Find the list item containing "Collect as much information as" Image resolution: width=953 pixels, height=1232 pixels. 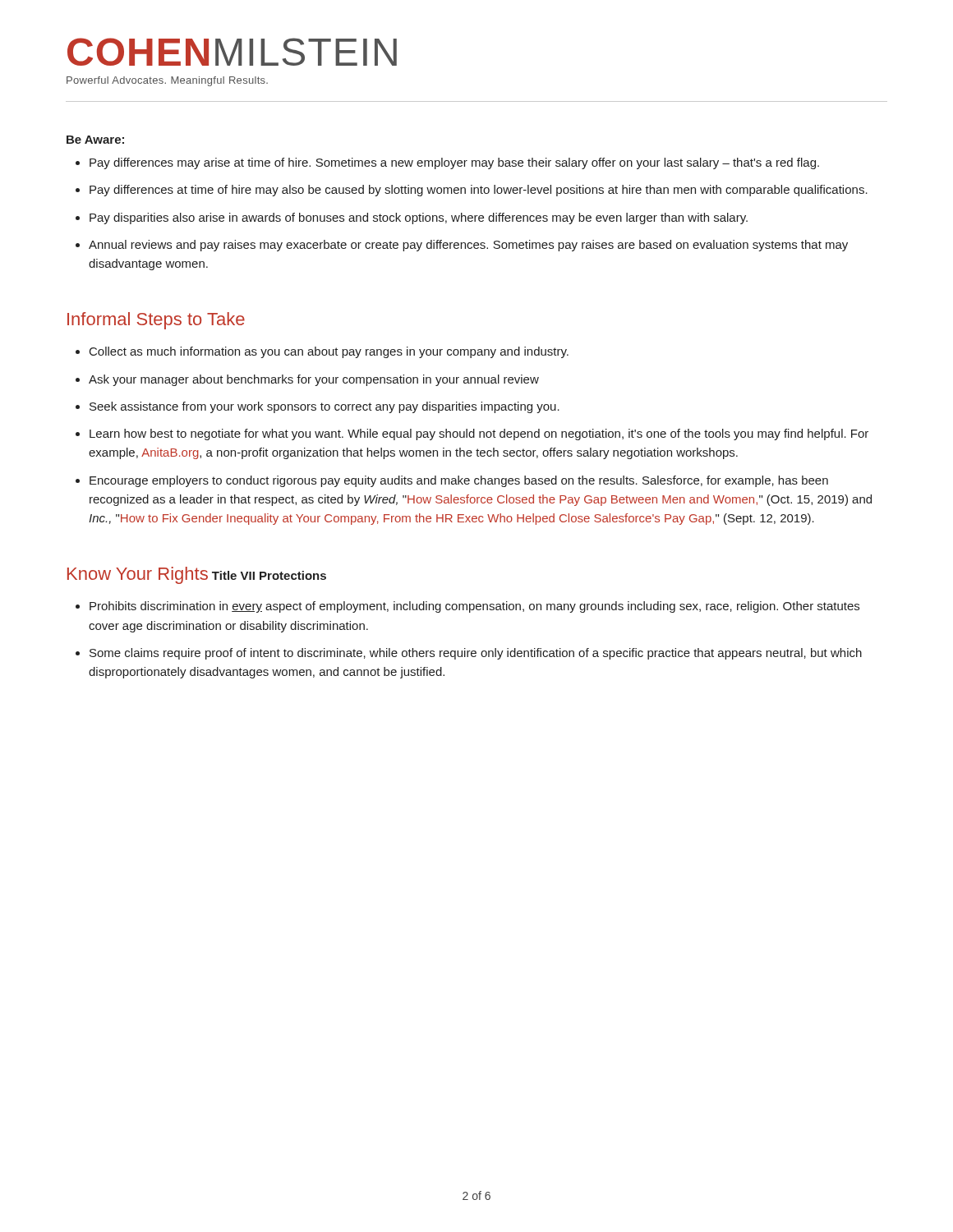pyautogui.click(x=329, y=351)
